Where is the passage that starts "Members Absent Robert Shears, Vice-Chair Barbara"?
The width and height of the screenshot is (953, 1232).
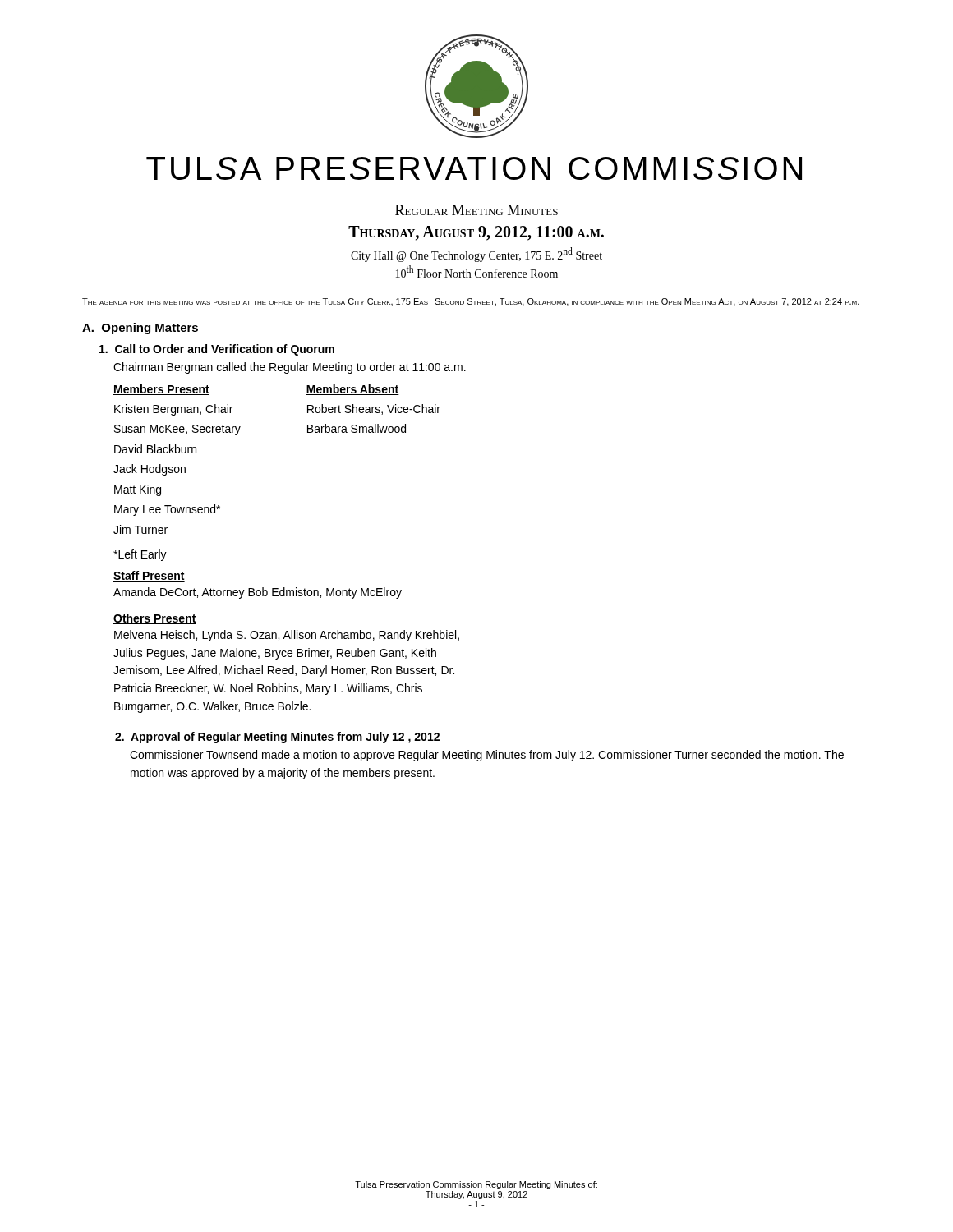click(373, 411)
